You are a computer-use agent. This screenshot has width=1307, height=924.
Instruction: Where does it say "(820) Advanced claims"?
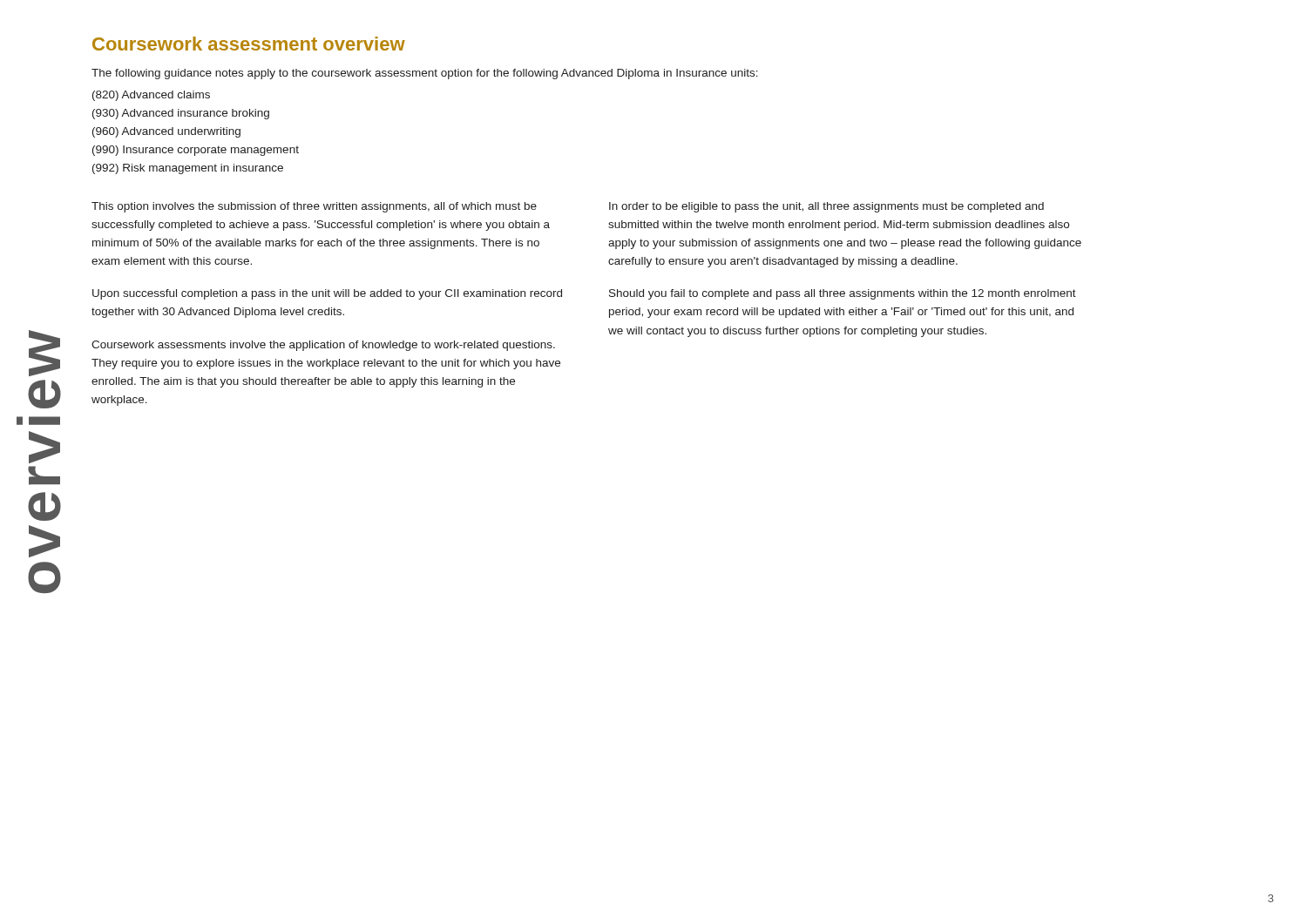(x=151, y=94)
